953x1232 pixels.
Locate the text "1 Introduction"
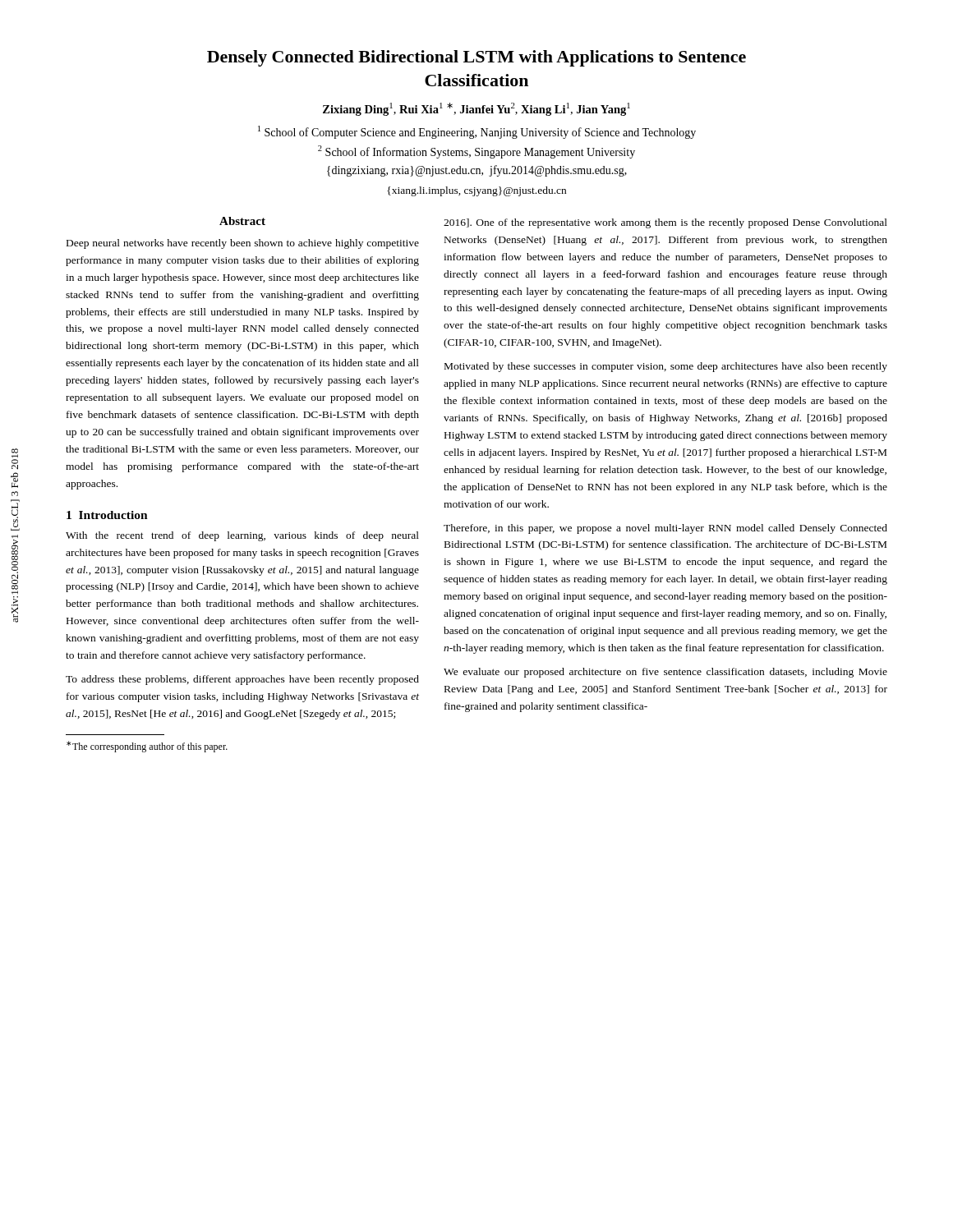click(x=107, y=514)
